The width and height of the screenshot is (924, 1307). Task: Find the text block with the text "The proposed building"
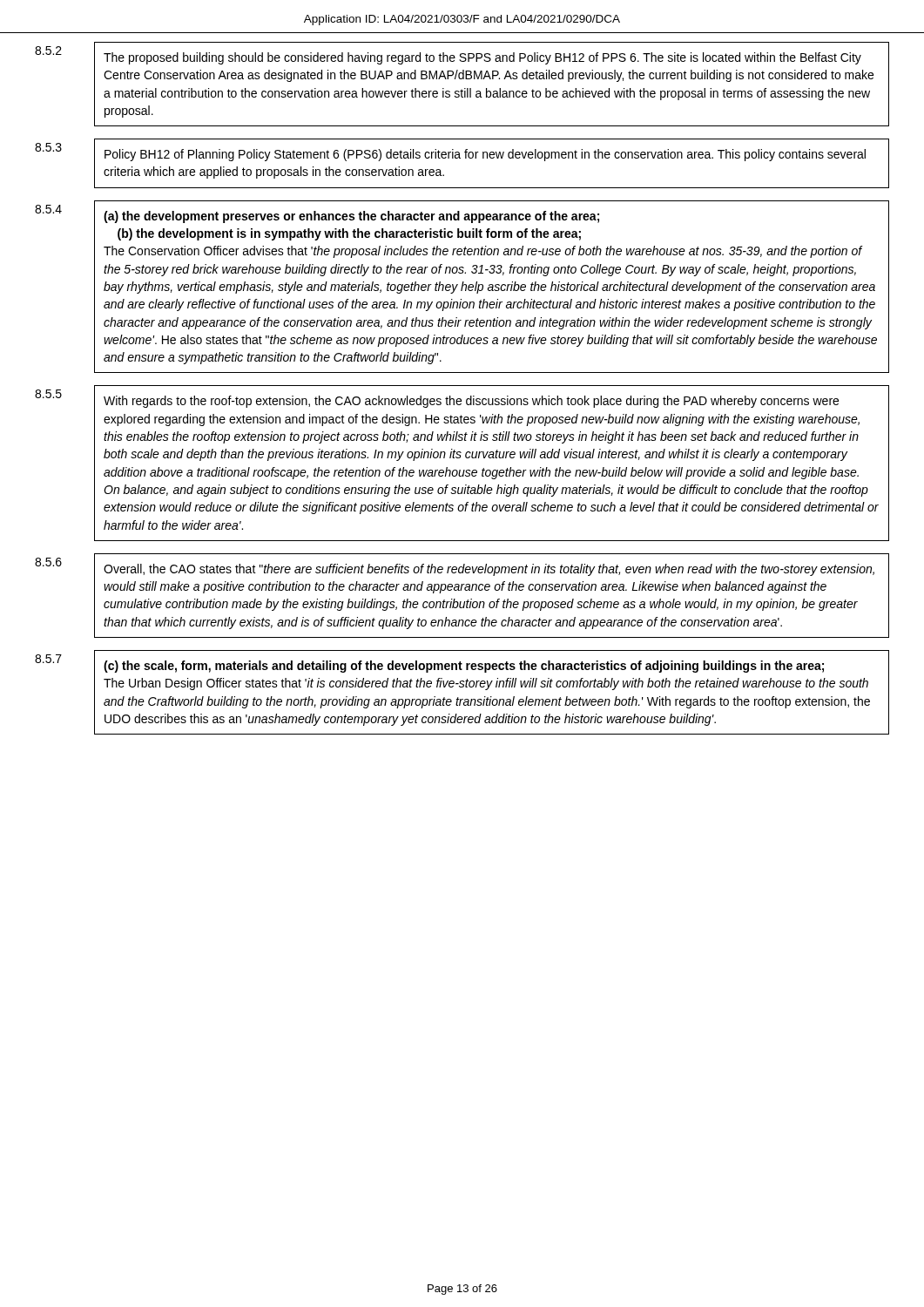click(489, 84)
